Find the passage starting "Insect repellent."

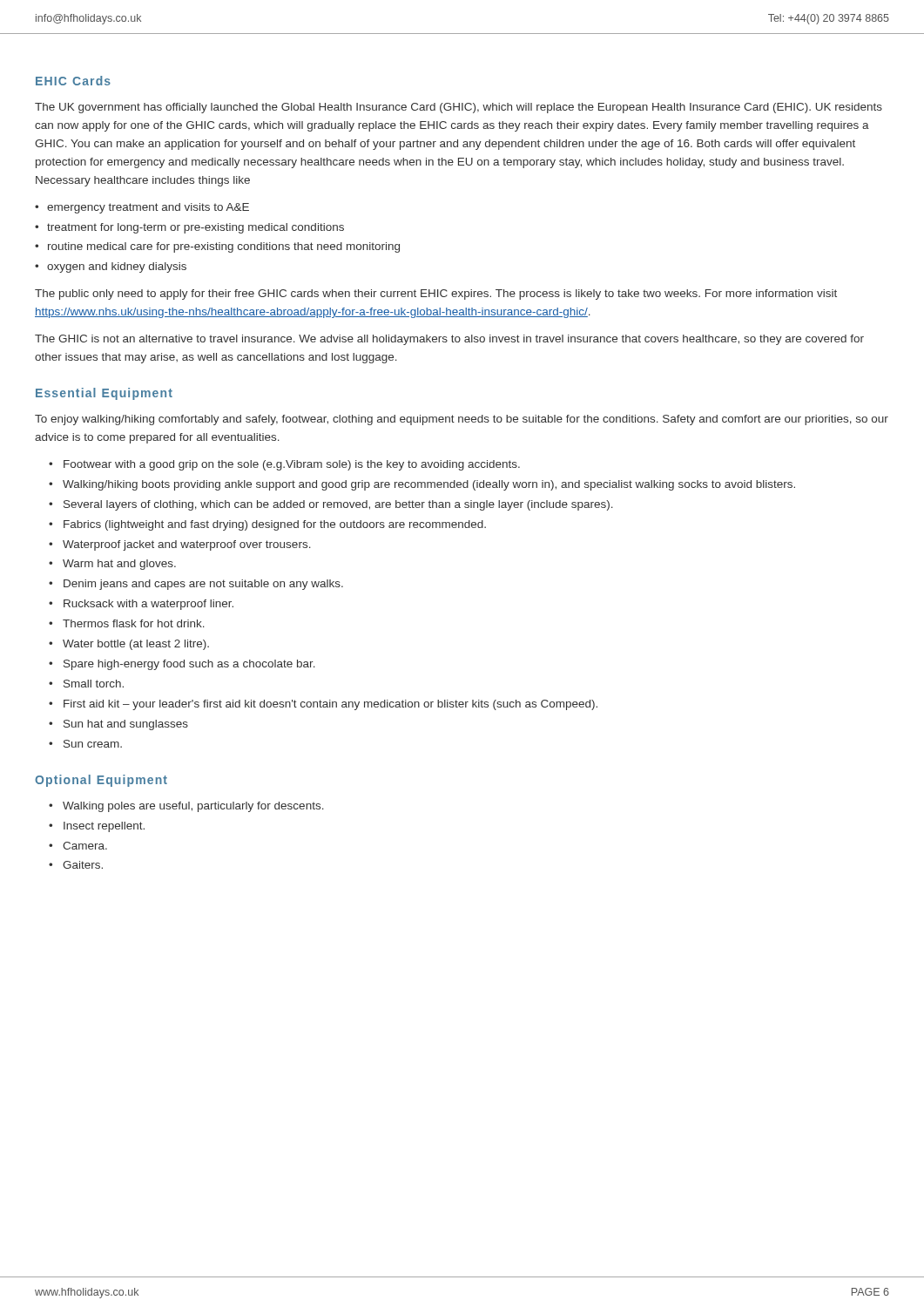click(104, 825)
